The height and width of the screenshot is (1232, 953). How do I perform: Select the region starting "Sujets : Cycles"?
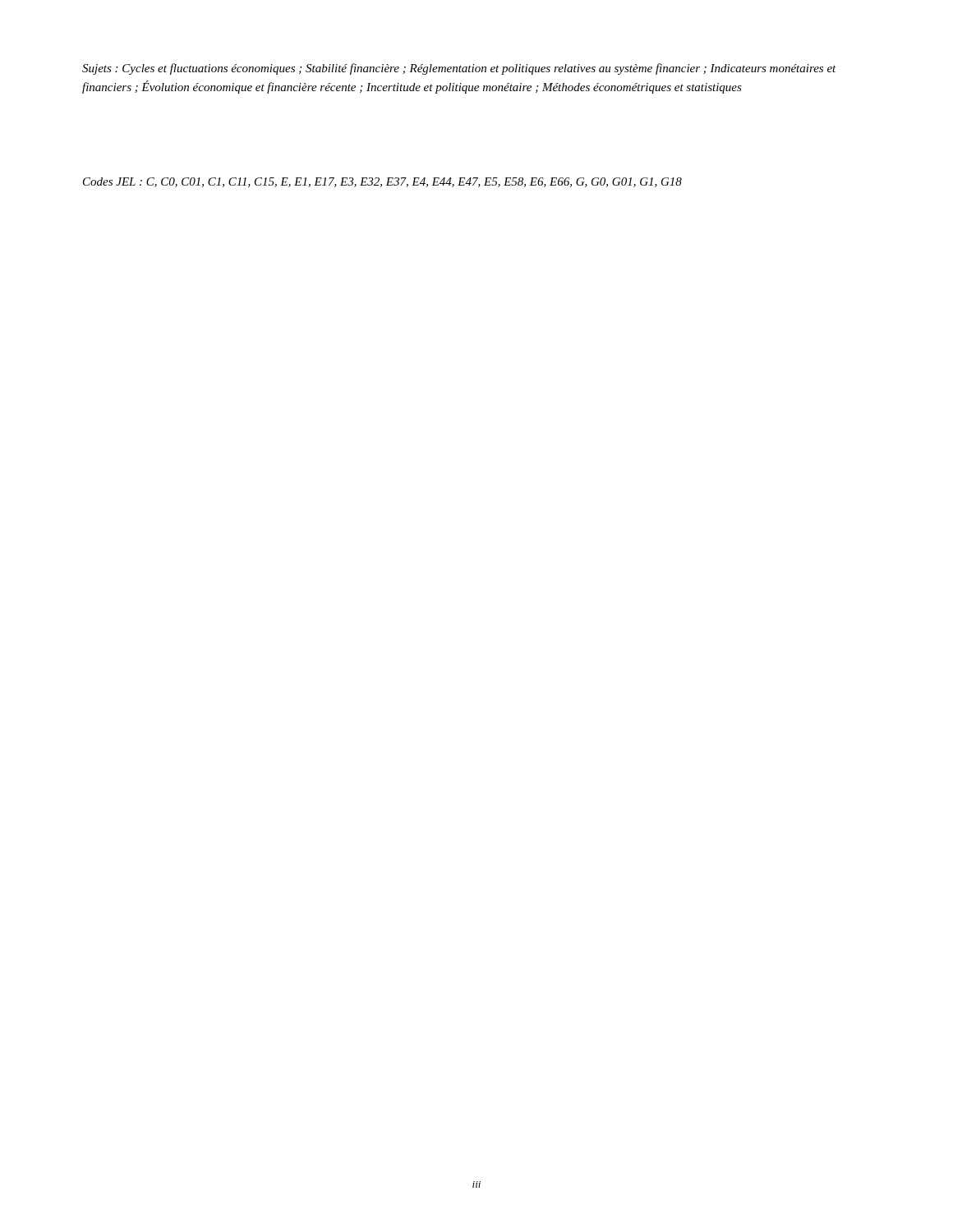pos(459,78)
